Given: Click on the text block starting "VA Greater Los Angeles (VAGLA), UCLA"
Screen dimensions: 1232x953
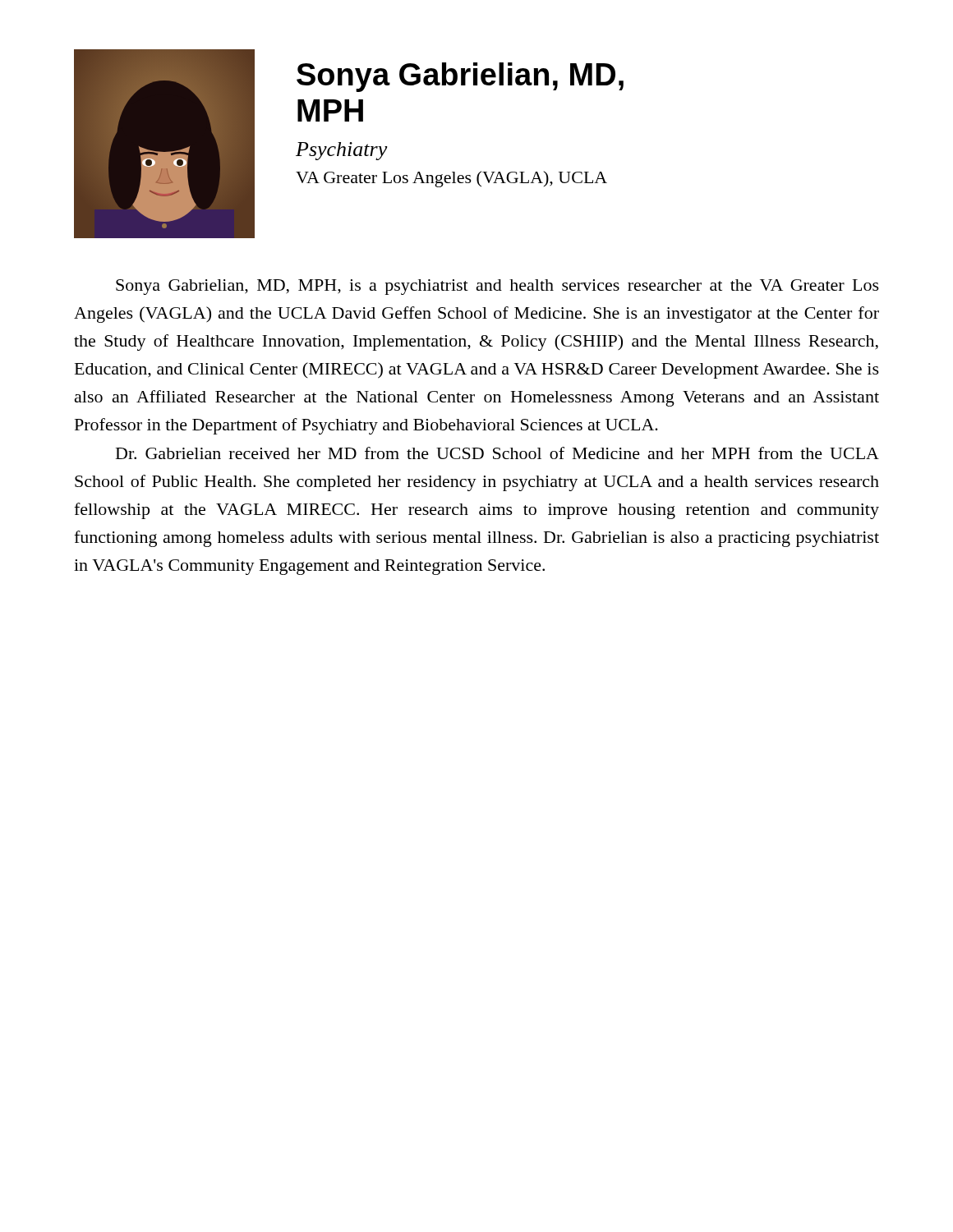Looking at the screenshot, I should click(452, 177).
